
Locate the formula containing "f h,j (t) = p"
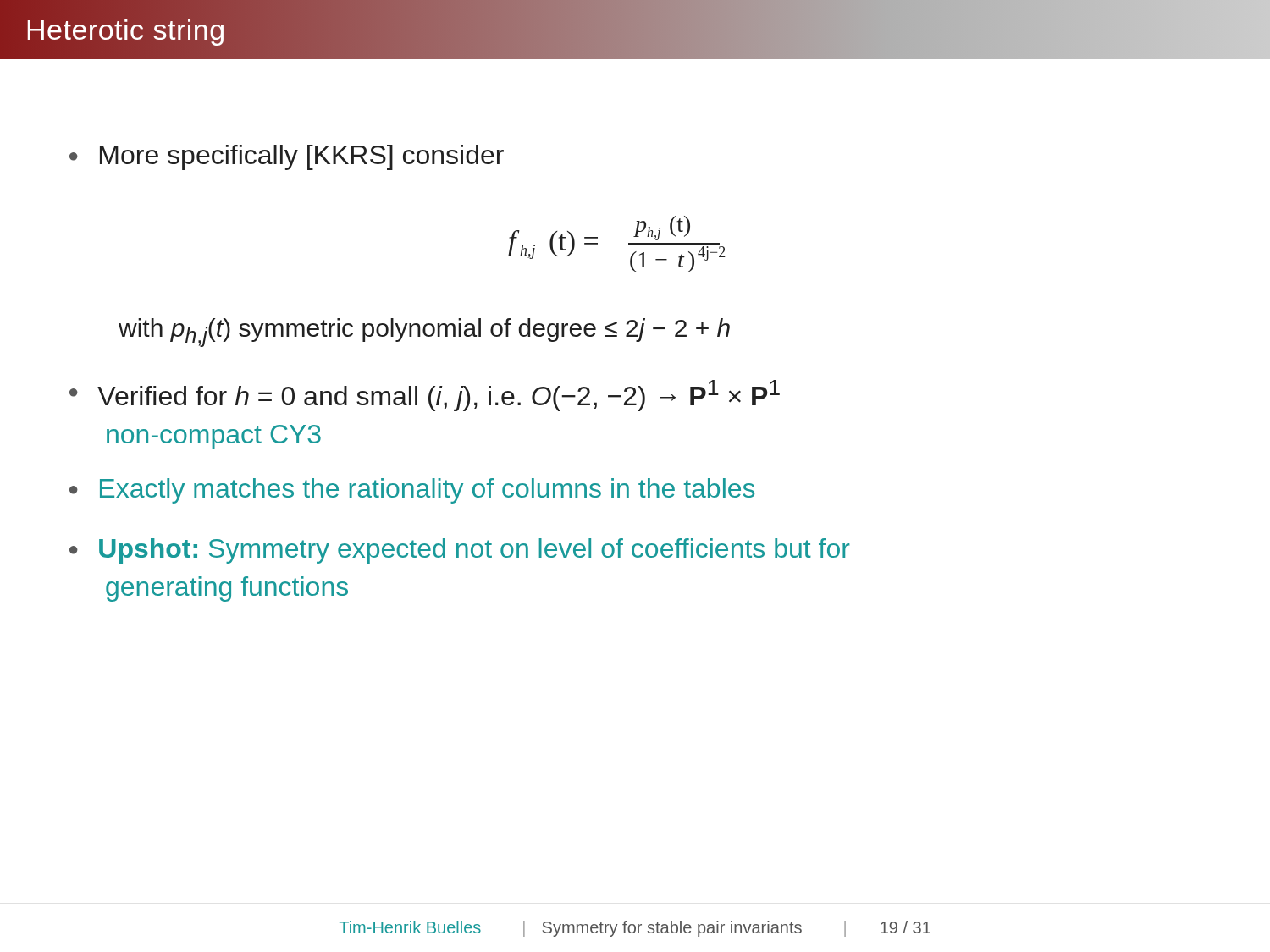(635, 242)
